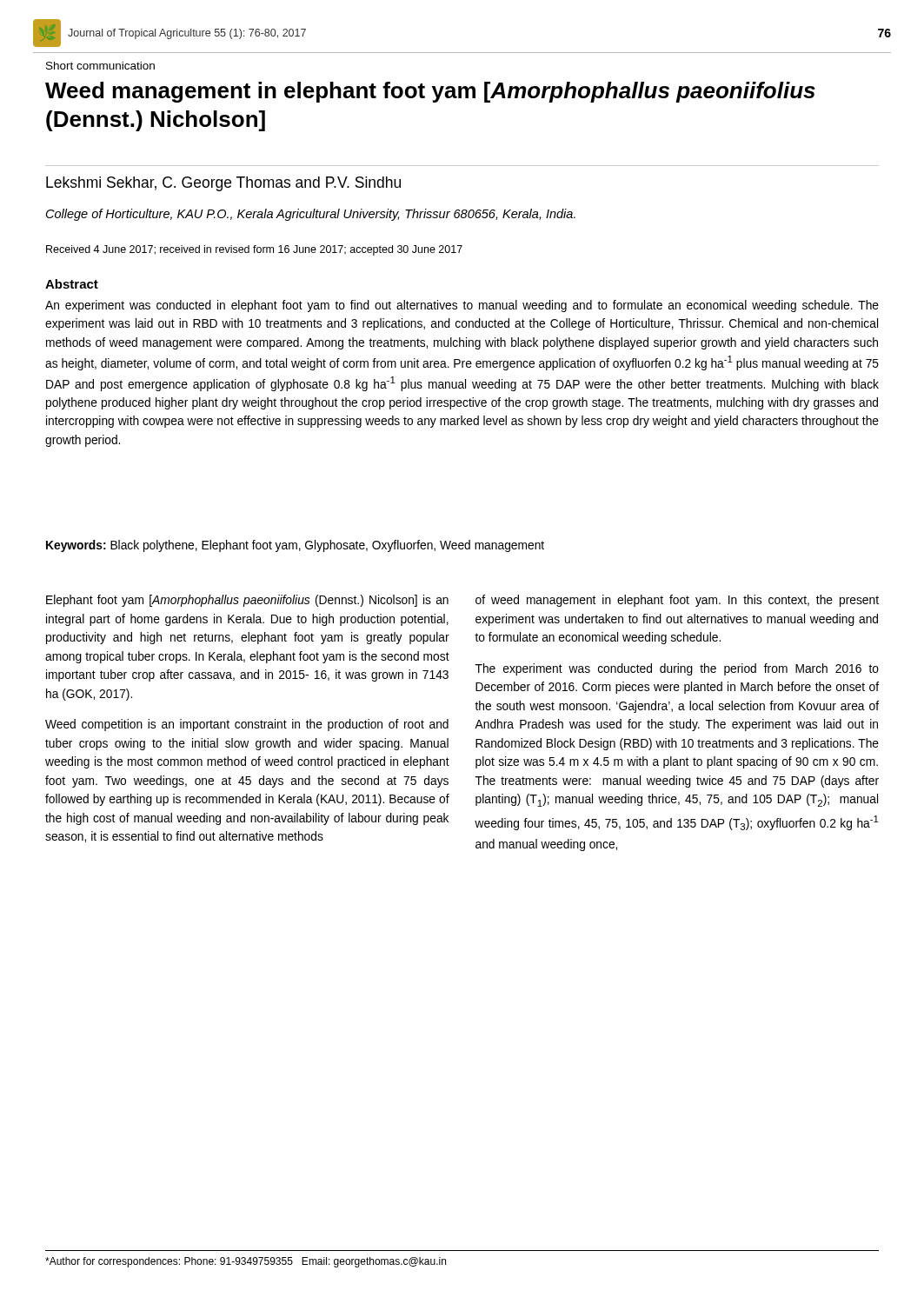Image resolution: width=924 pixels, height=1304 pixels.
Task: Find the region starting "Received 4 June"
Action: (x=254, y=250)
